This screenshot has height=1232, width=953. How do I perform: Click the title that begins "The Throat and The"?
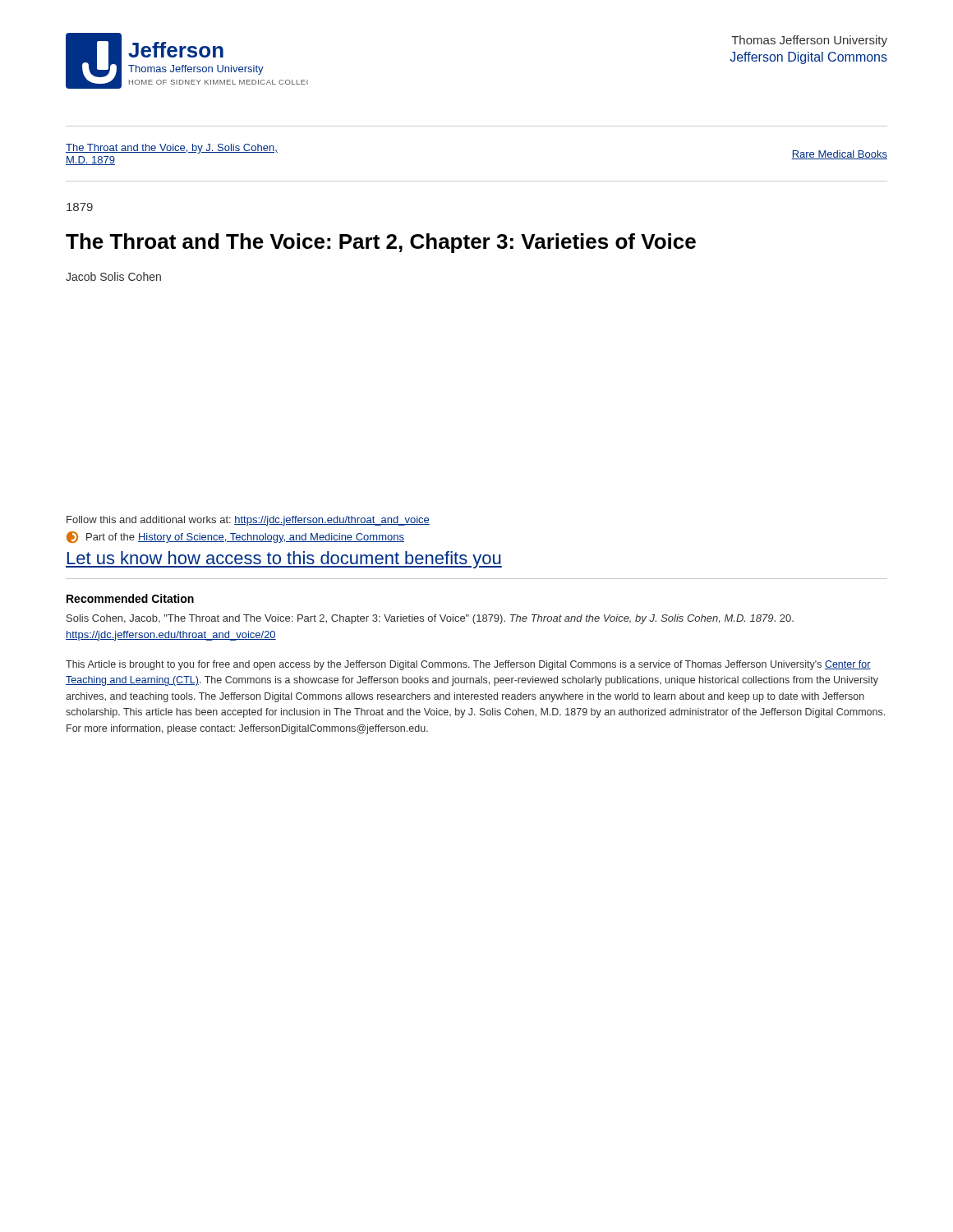[x=381, y=241]
